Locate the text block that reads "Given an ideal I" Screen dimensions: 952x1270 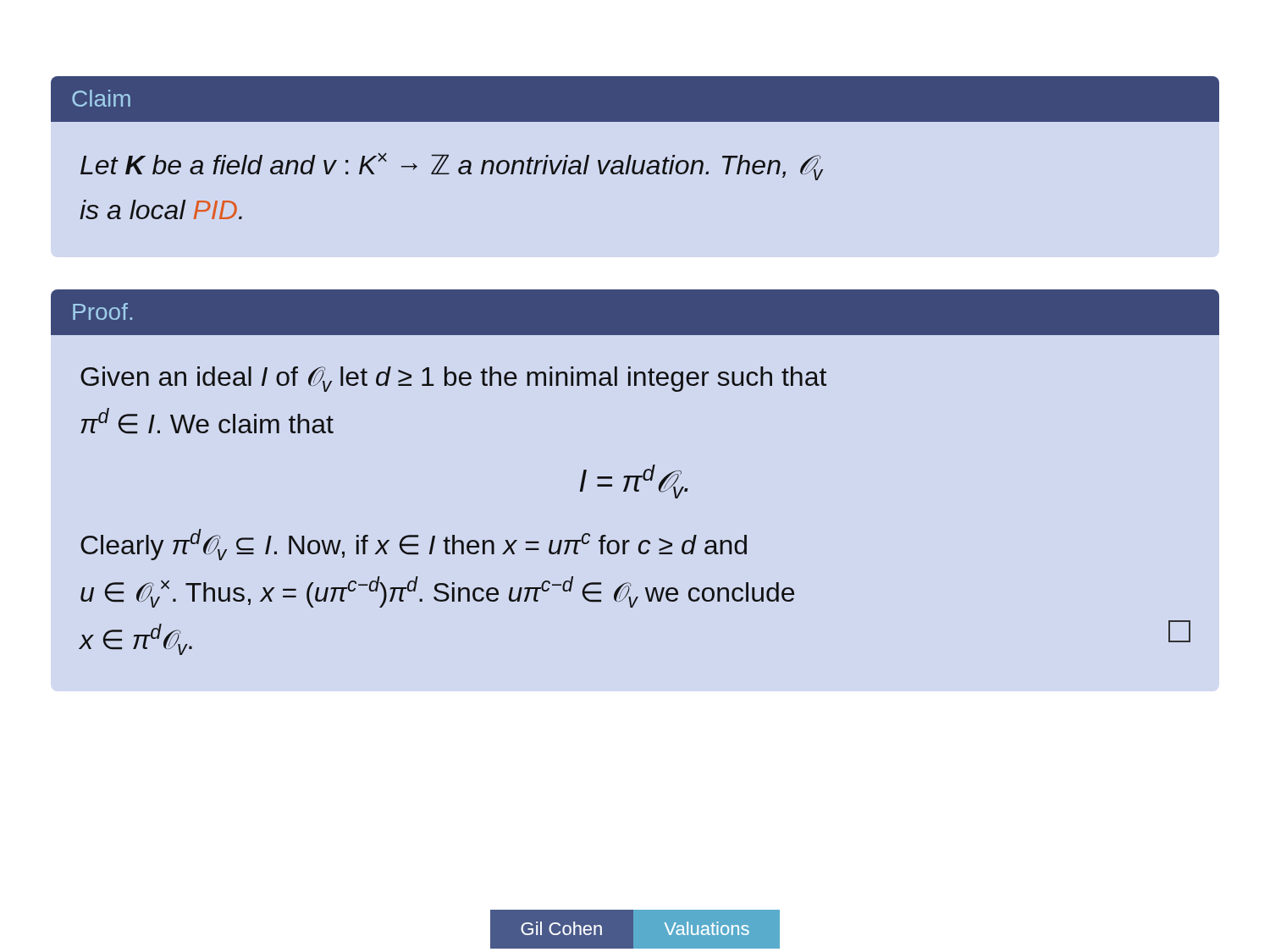point(453,400)
